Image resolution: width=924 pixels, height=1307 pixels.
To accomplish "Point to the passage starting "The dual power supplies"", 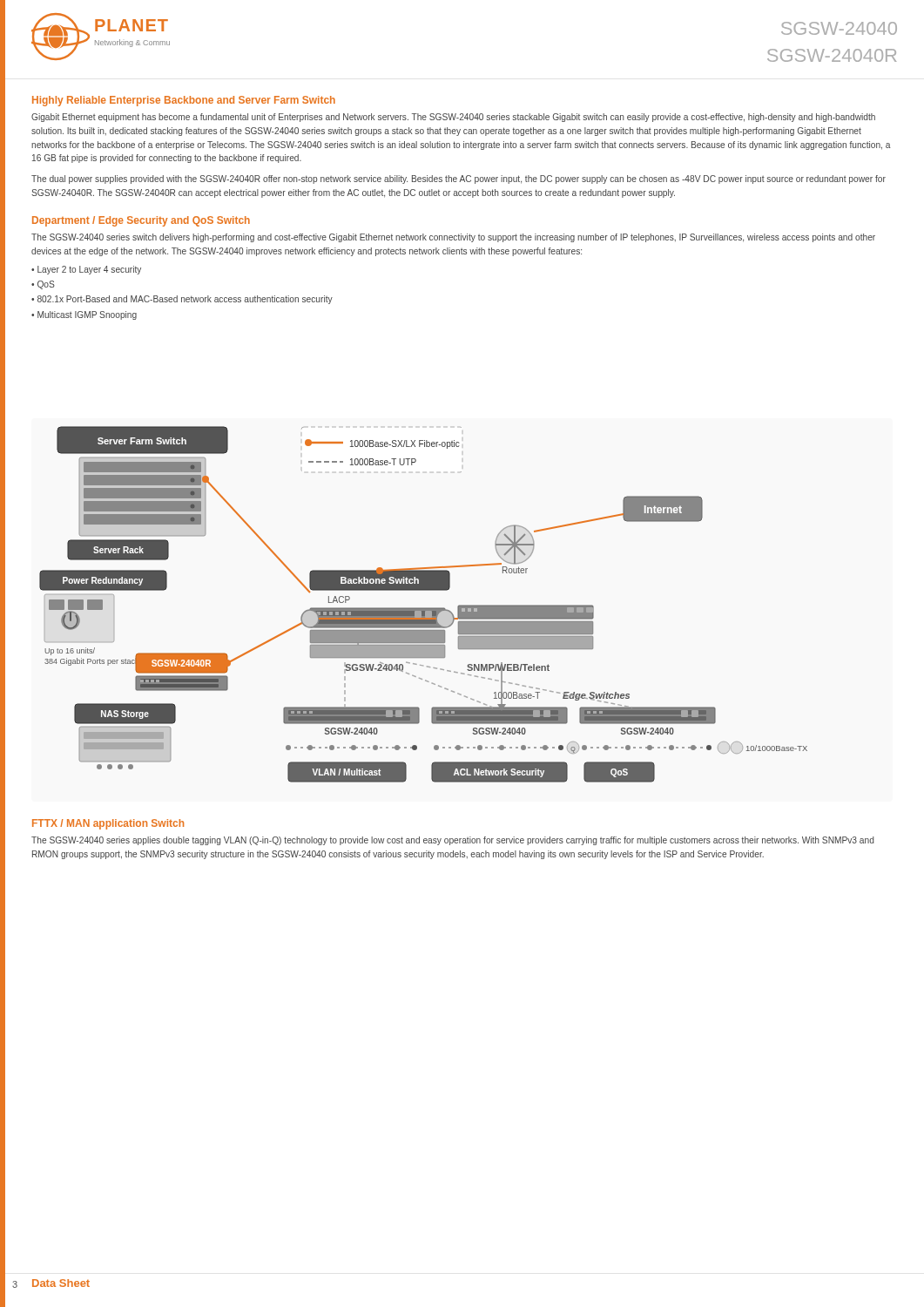I will [x=458, y=186].
